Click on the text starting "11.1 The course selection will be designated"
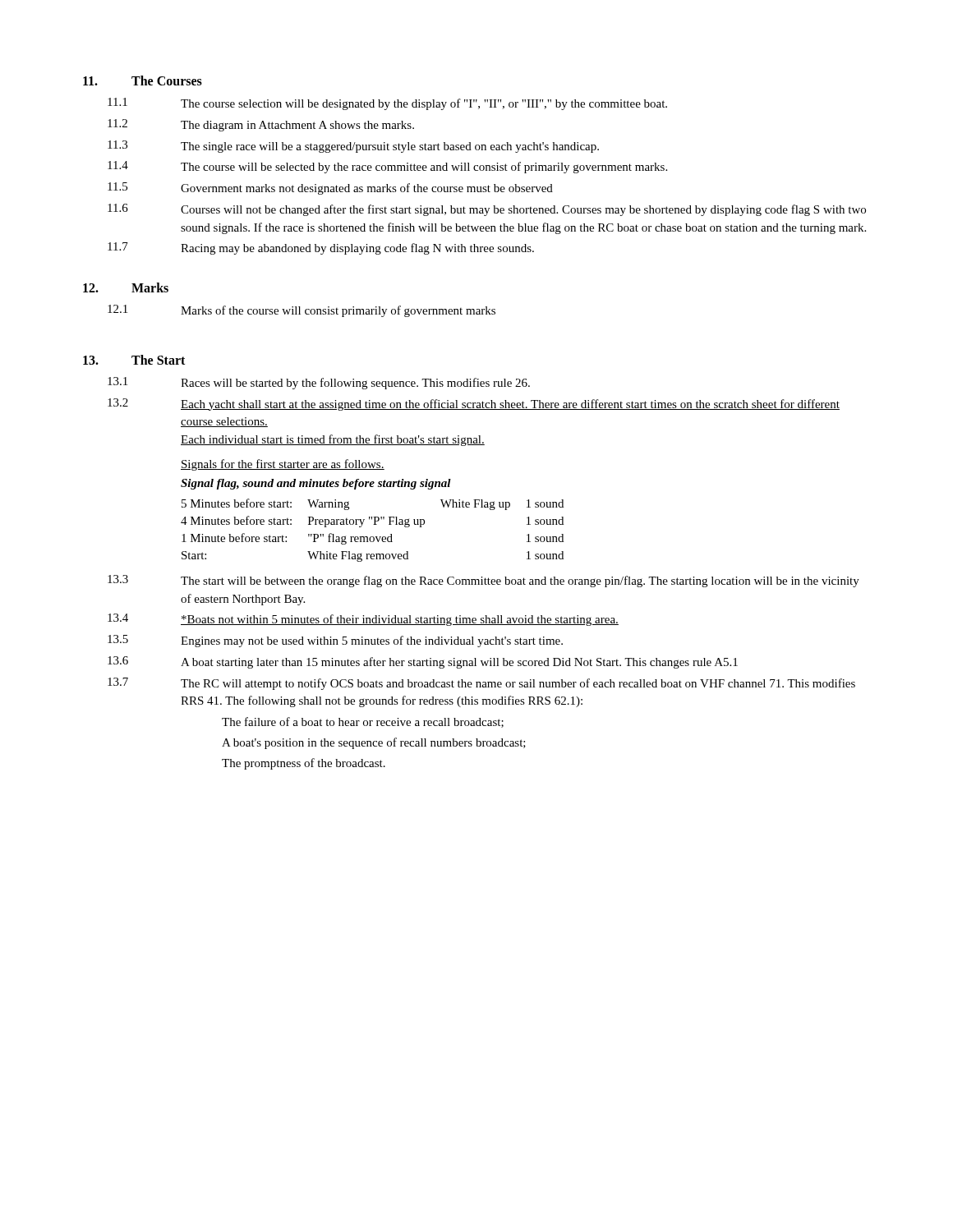The width and height of the screenshot is (953, 1232). tap(476, 104)
